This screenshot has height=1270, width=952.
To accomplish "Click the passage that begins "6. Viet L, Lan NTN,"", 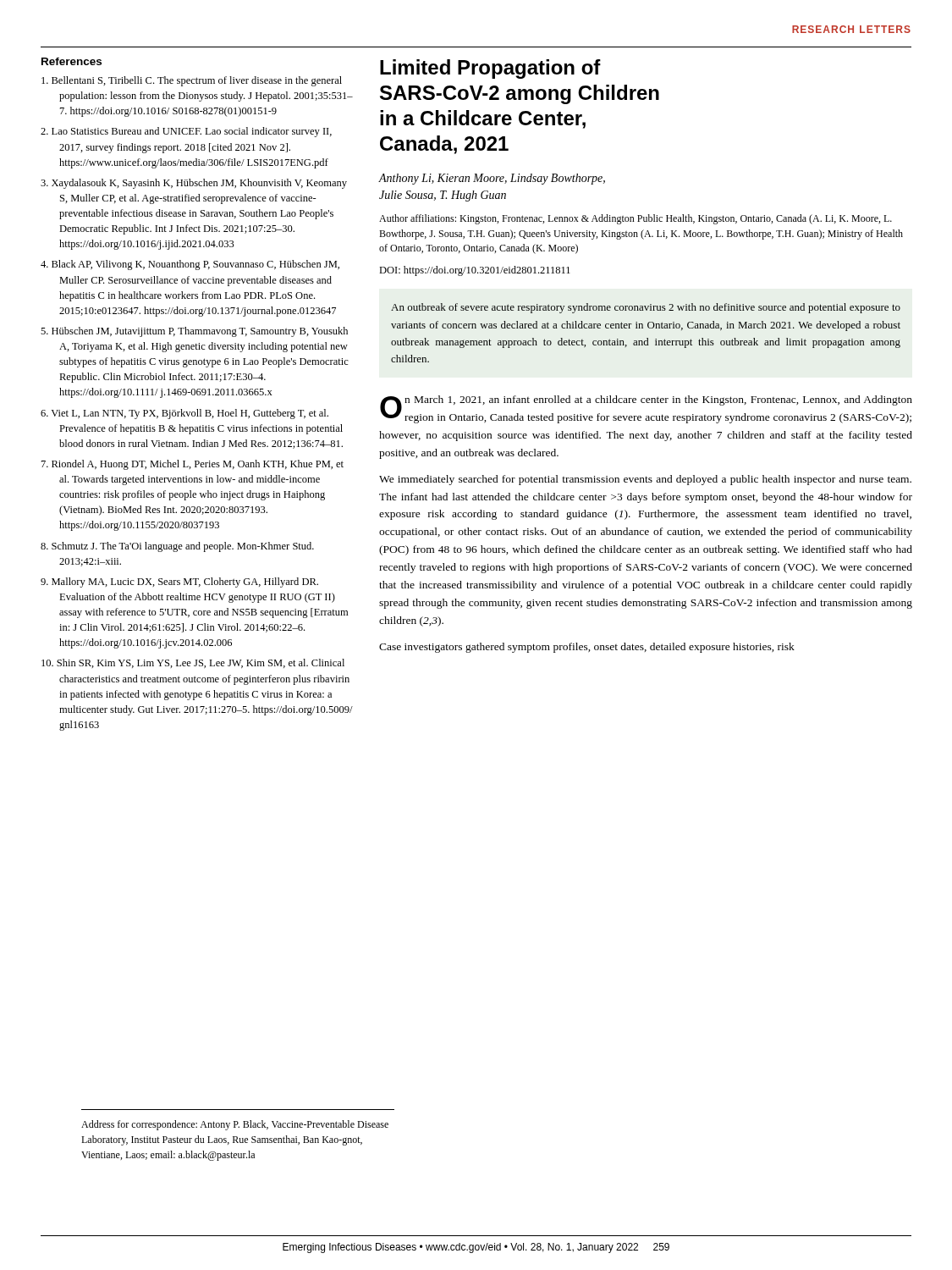I will (x=192, y=428).
